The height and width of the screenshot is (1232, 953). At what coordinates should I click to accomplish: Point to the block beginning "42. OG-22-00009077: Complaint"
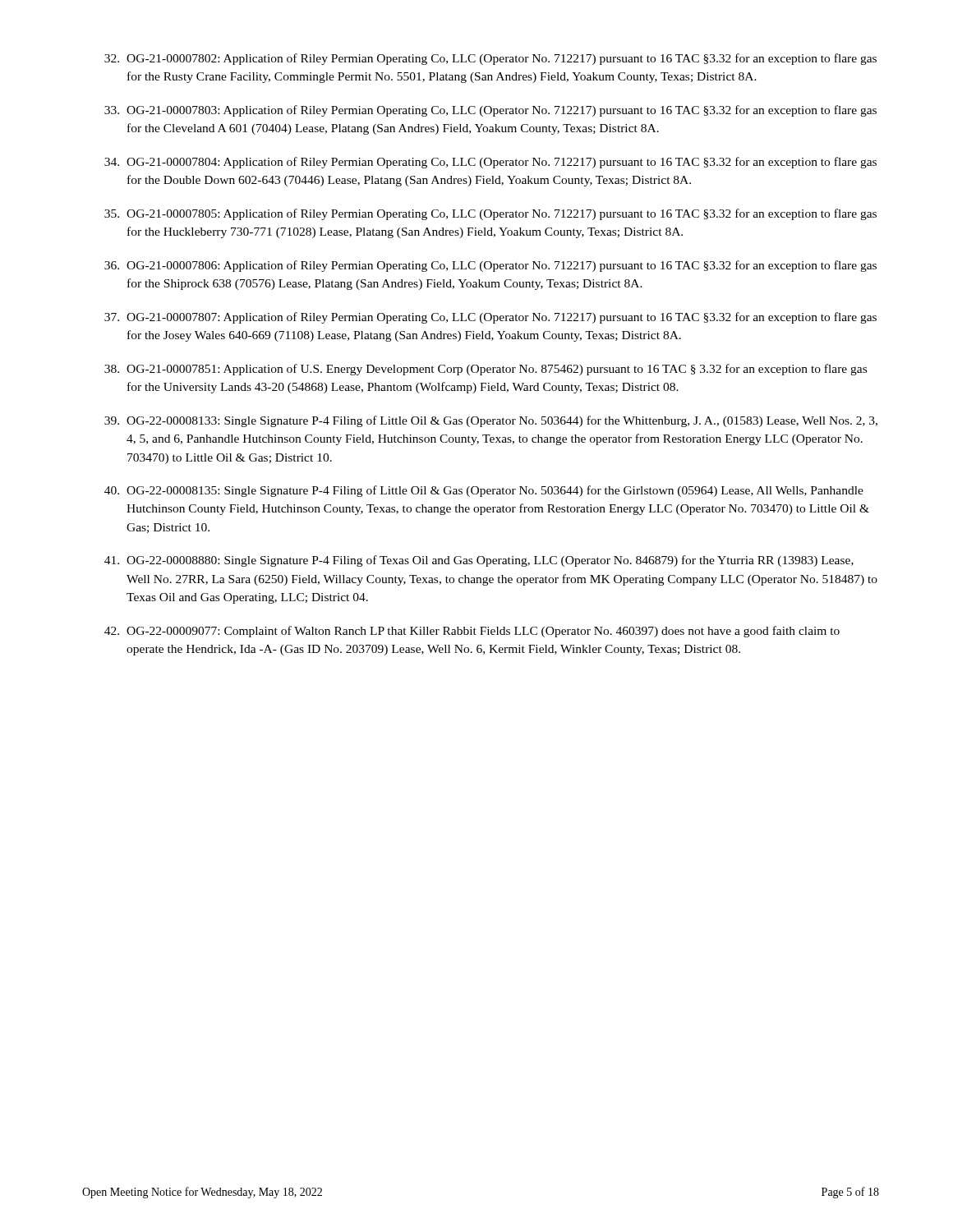(481, 640)
